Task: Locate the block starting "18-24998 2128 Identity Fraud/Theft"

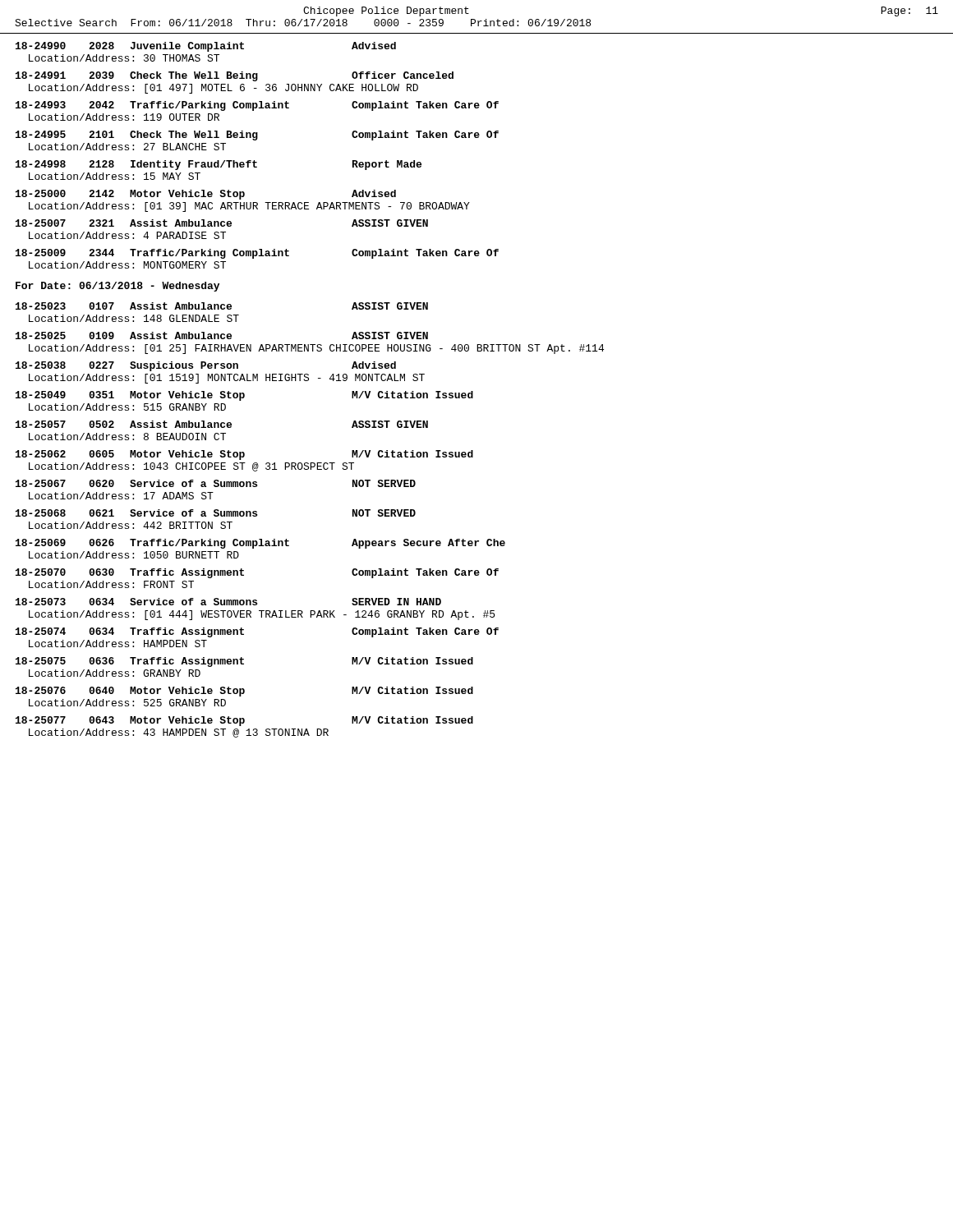Action: pyautogui.click(x=219, y=165)
